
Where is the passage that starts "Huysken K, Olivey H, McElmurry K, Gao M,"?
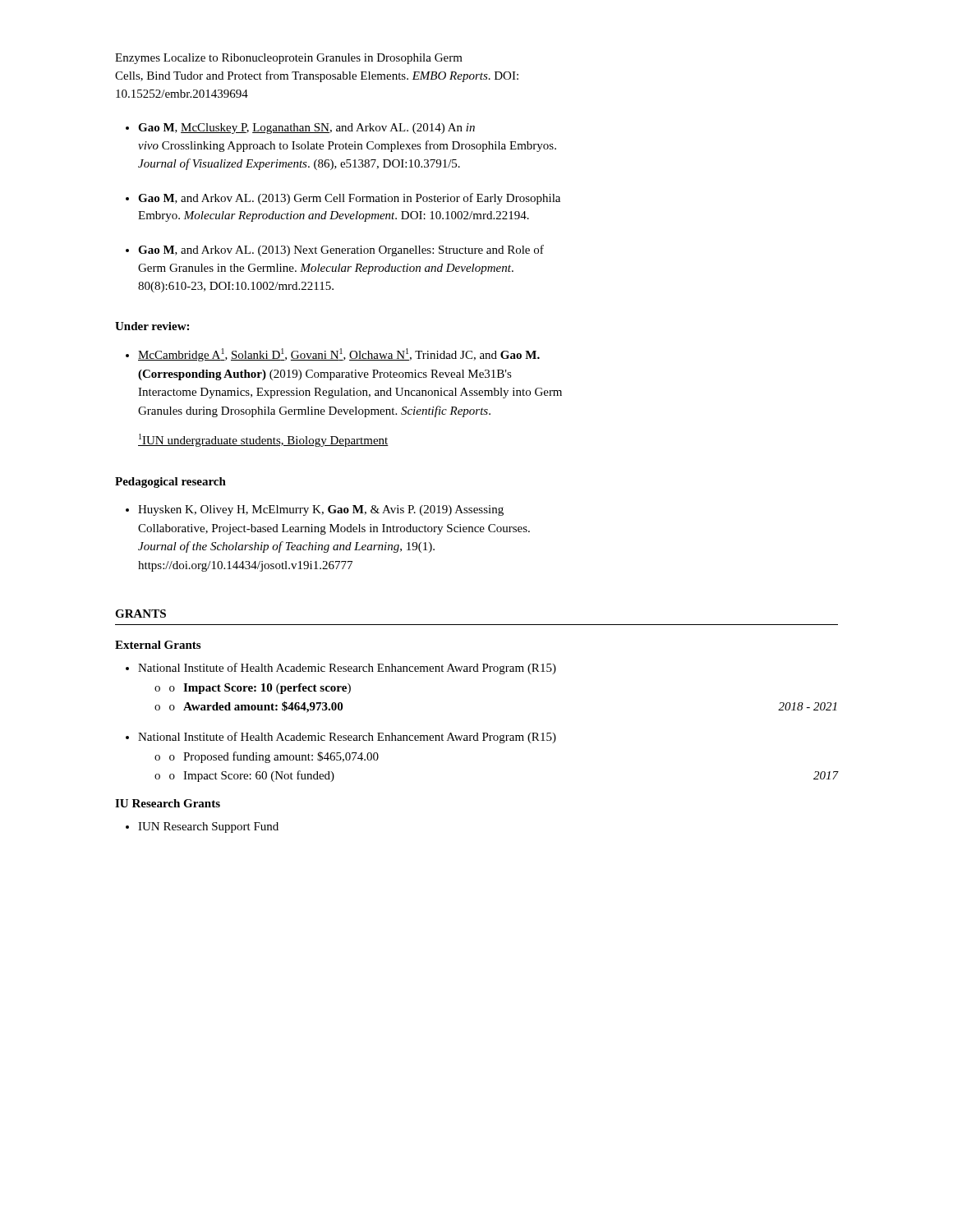coord(488,537)
